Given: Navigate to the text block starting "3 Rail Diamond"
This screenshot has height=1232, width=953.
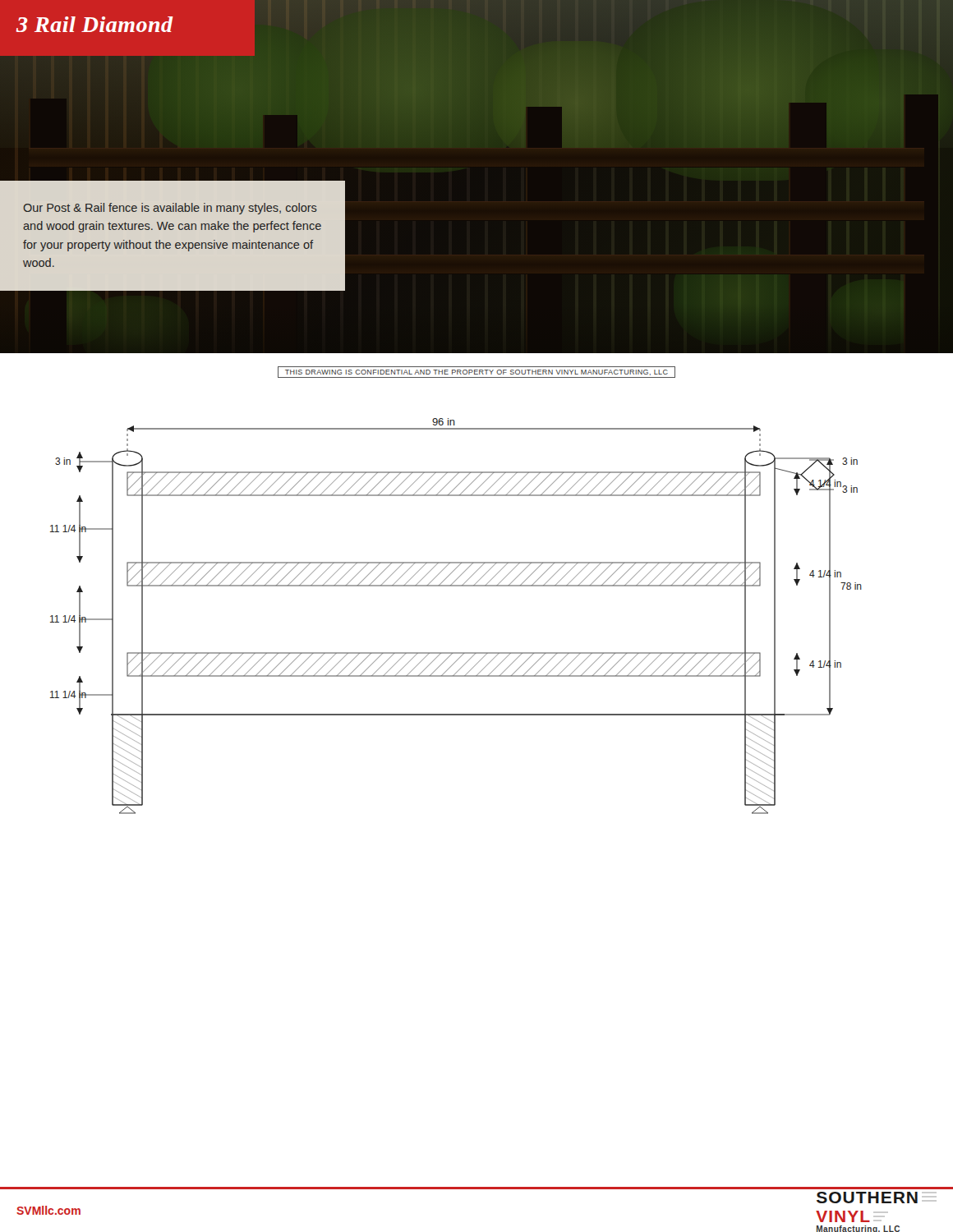Looking at the screenshot, I should point(95,24).
